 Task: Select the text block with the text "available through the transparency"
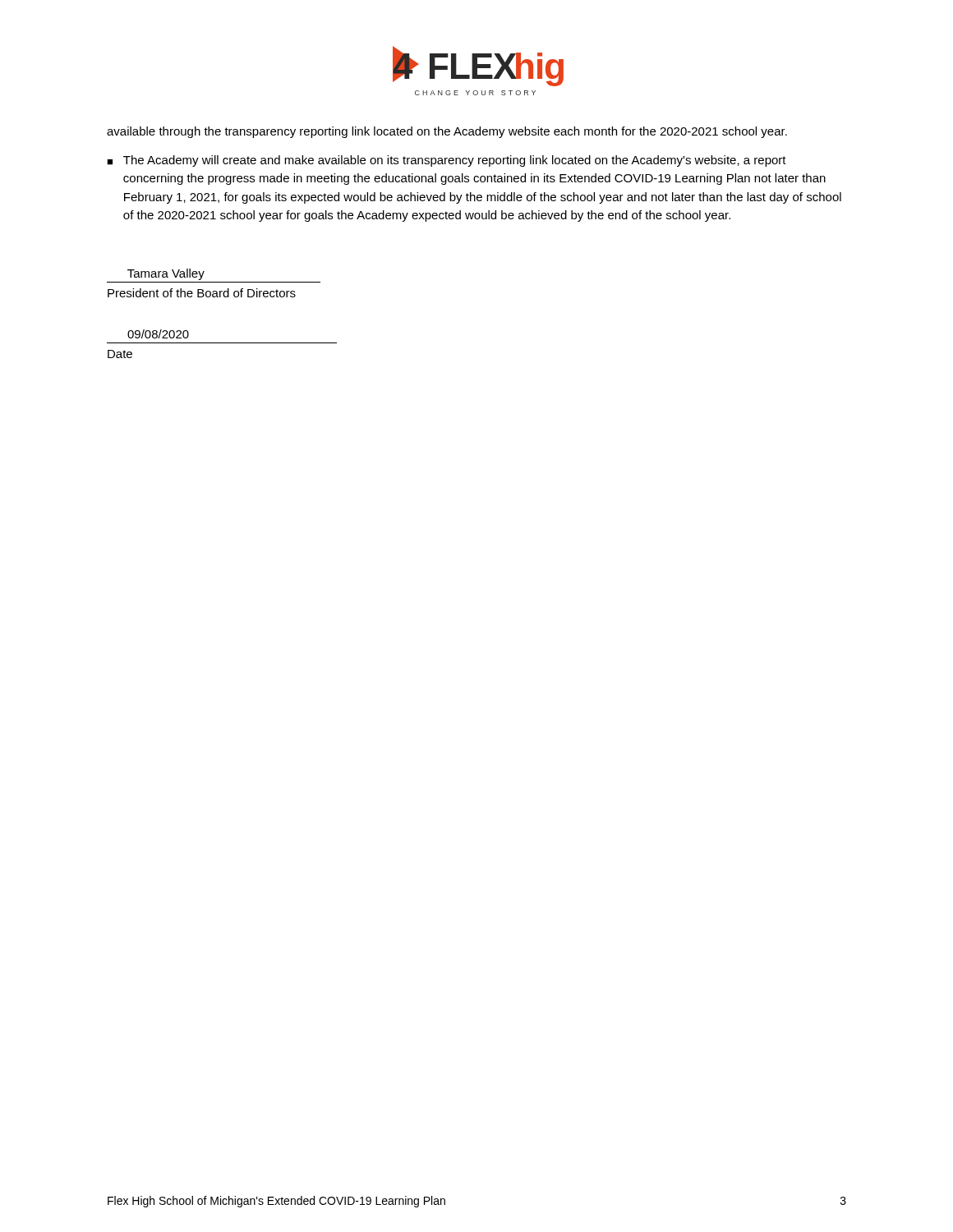pyautogui.click(x=447, y=131)
